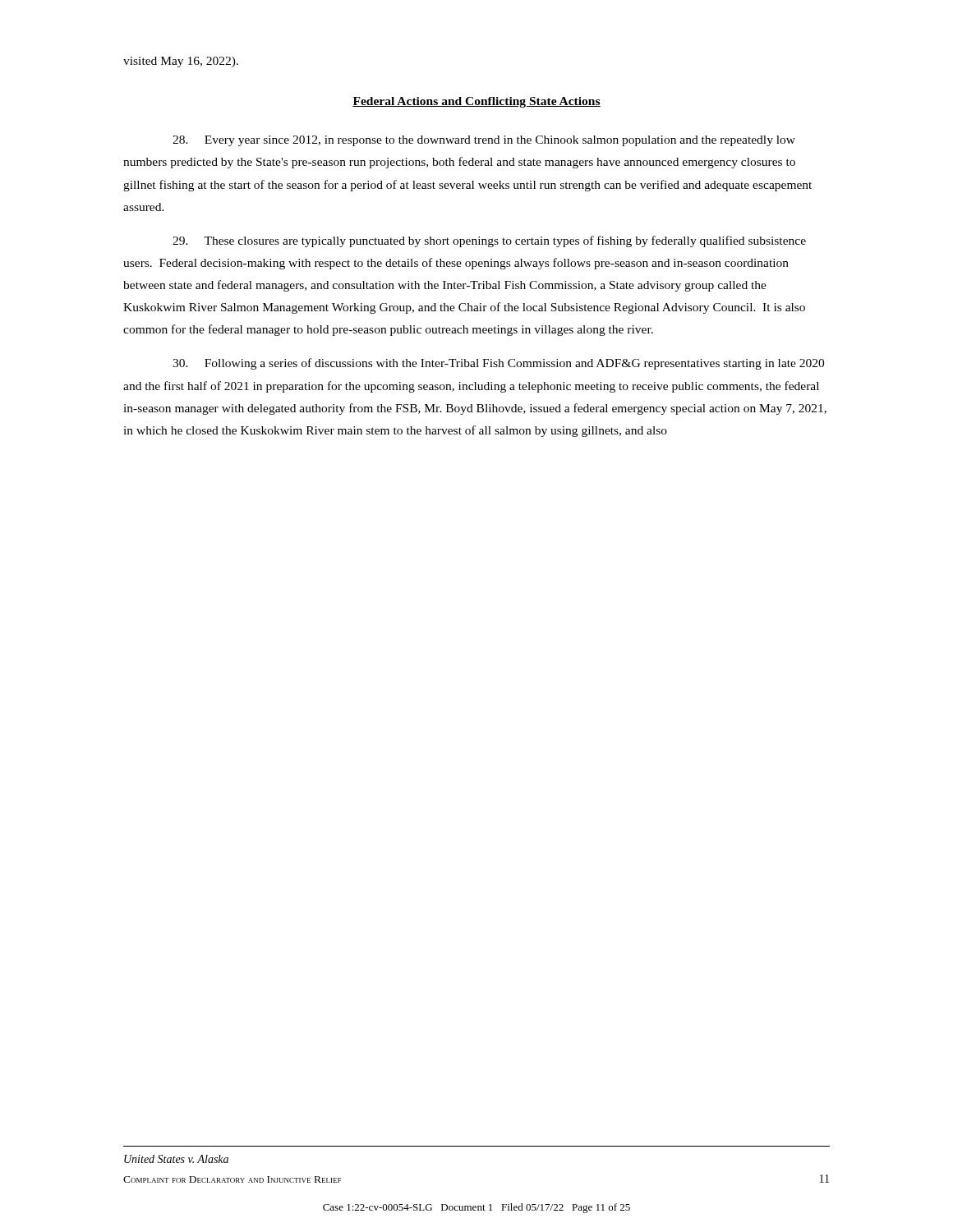Viewport: 953px width, 1232px height.
Task: Where does it say "Federal Actions and Conflicting State Actions"?
Action: point(476,101)
